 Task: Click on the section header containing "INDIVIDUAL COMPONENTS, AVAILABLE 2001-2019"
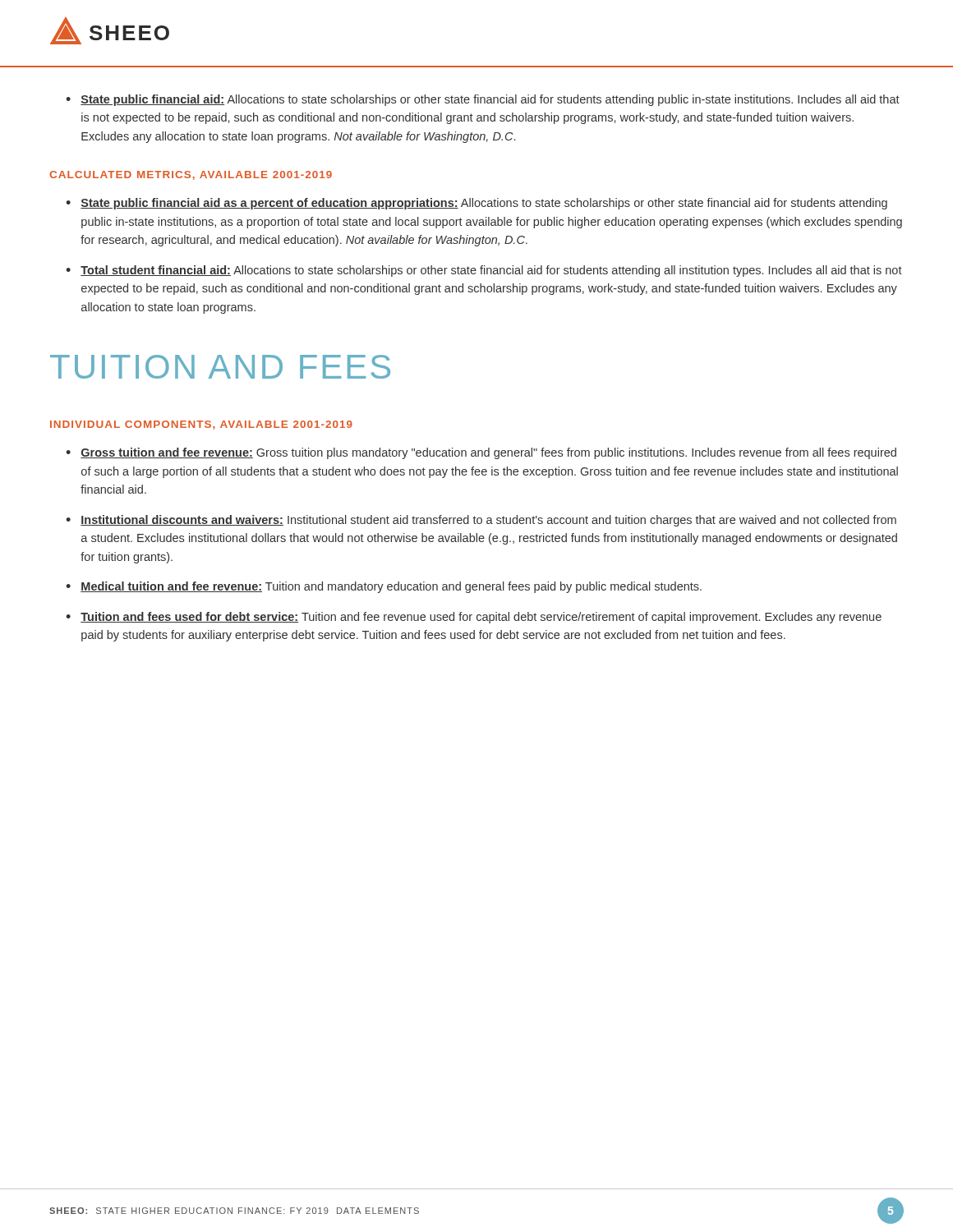pyautogui.click(x=201, y=424)
